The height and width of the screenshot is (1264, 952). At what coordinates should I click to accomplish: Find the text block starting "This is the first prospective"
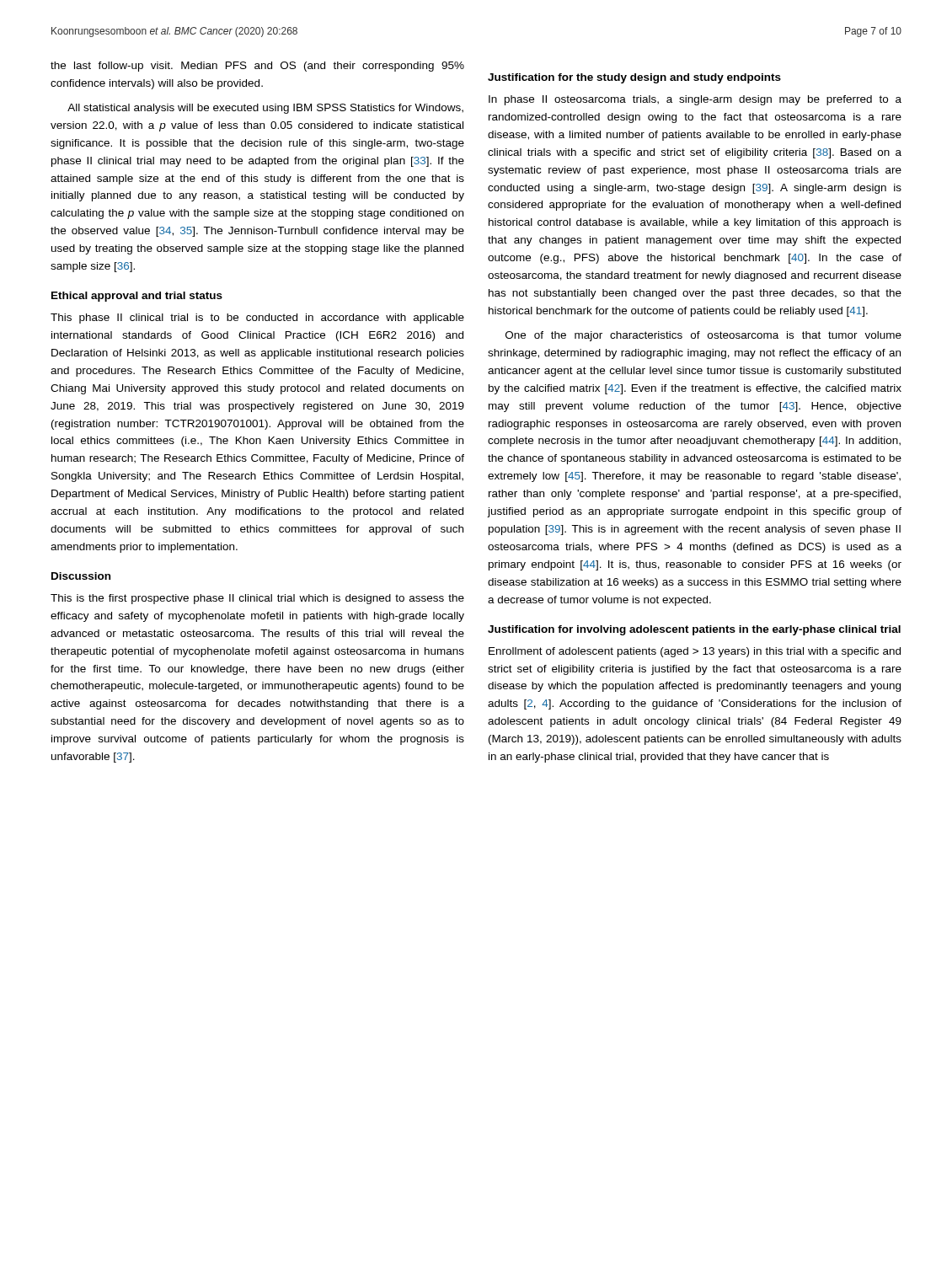257,678
